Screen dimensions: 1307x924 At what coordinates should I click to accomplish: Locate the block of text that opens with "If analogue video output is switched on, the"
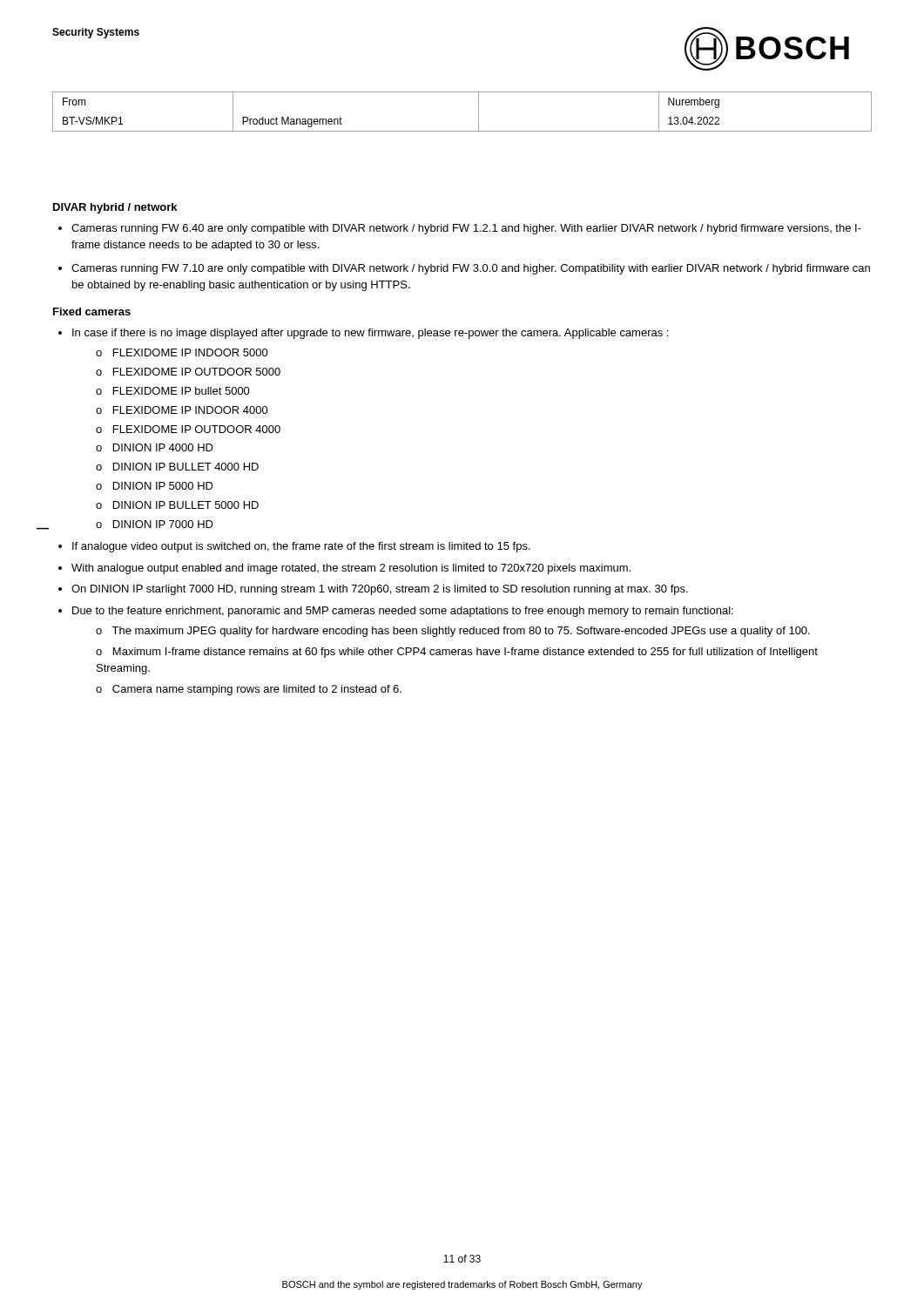point(301,546)
